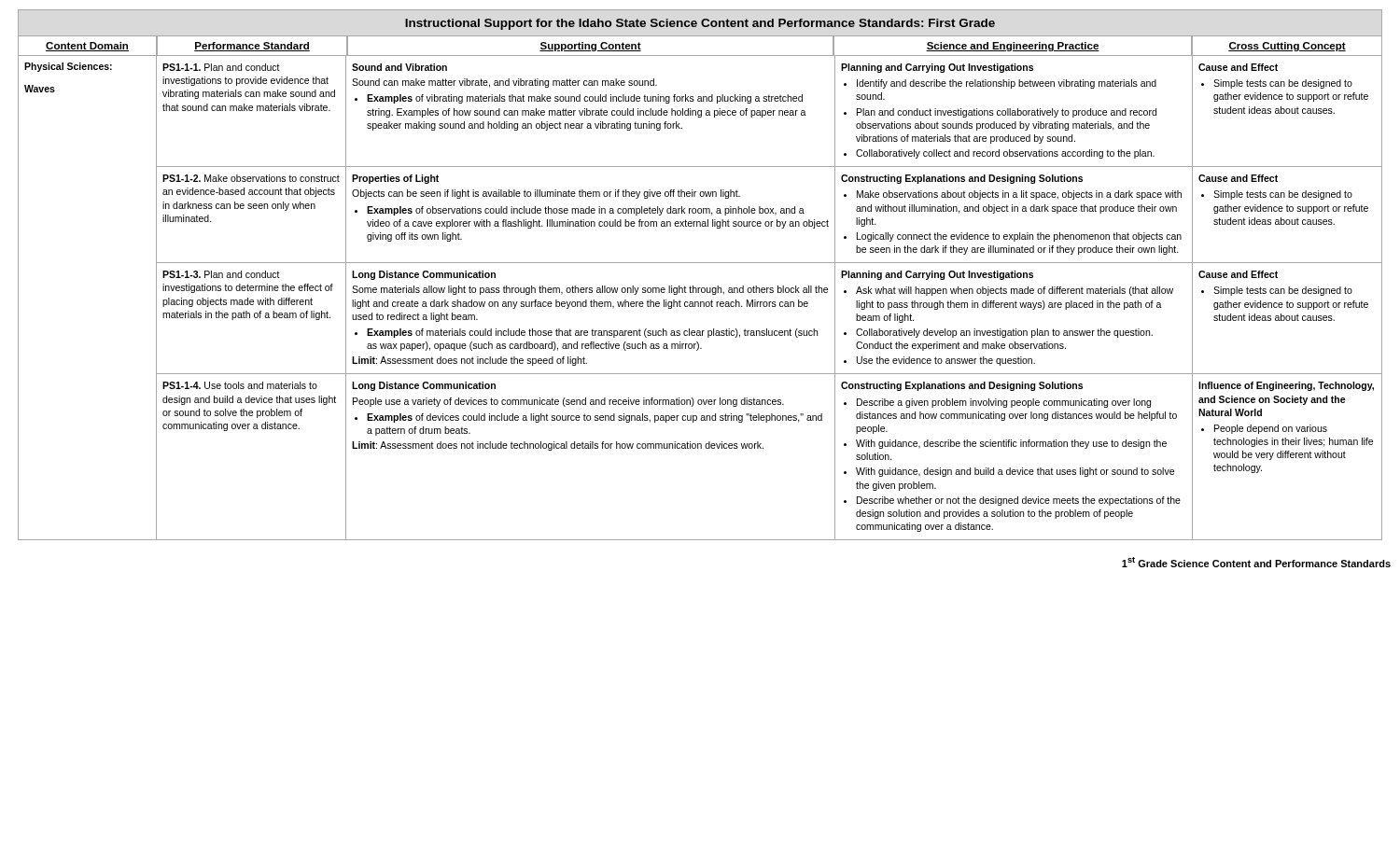
Task: Select the table that reads "Instructional Support for"
Action: [x=700, y=275]
